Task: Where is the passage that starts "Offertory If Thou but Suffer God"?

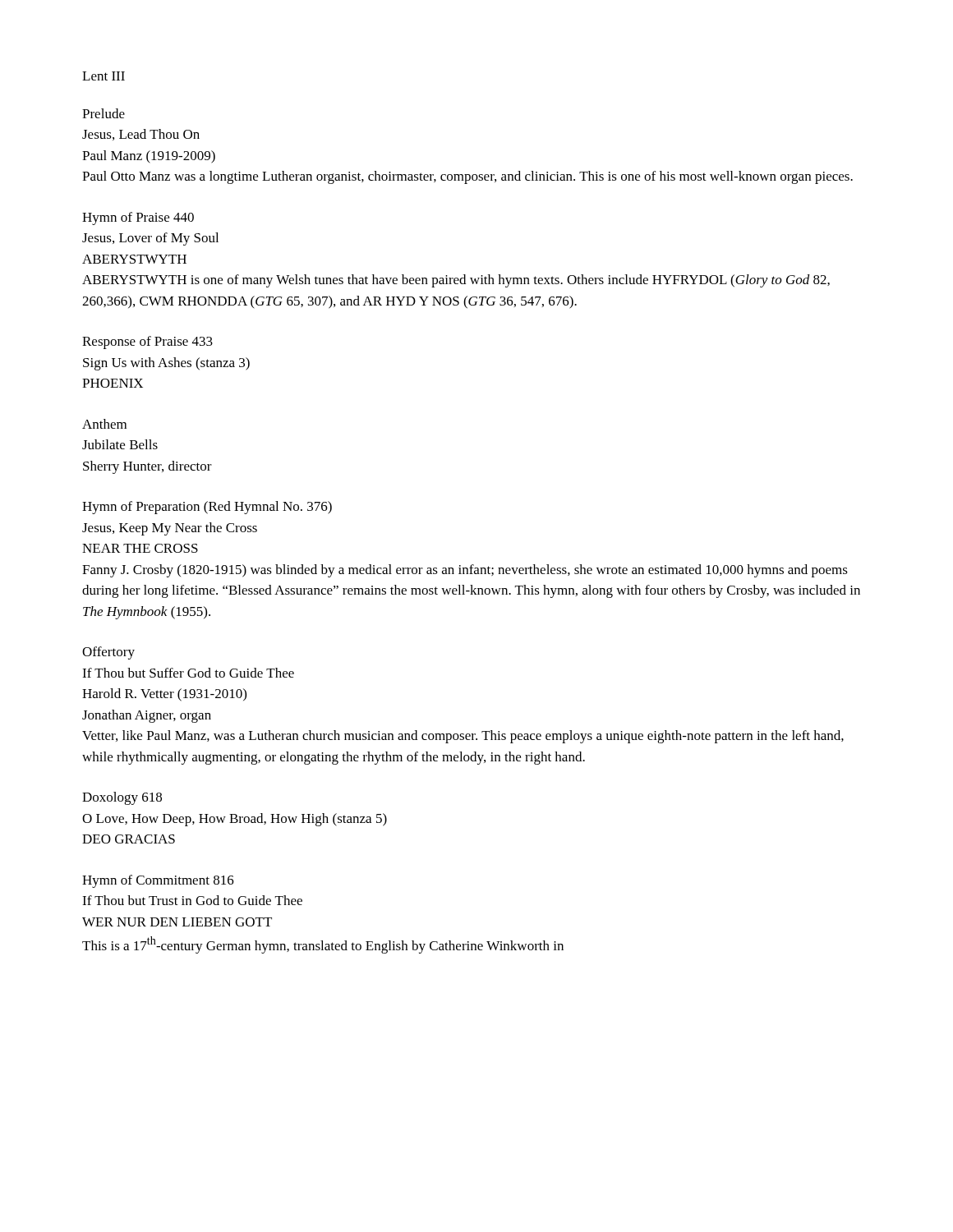Action: 108,653
